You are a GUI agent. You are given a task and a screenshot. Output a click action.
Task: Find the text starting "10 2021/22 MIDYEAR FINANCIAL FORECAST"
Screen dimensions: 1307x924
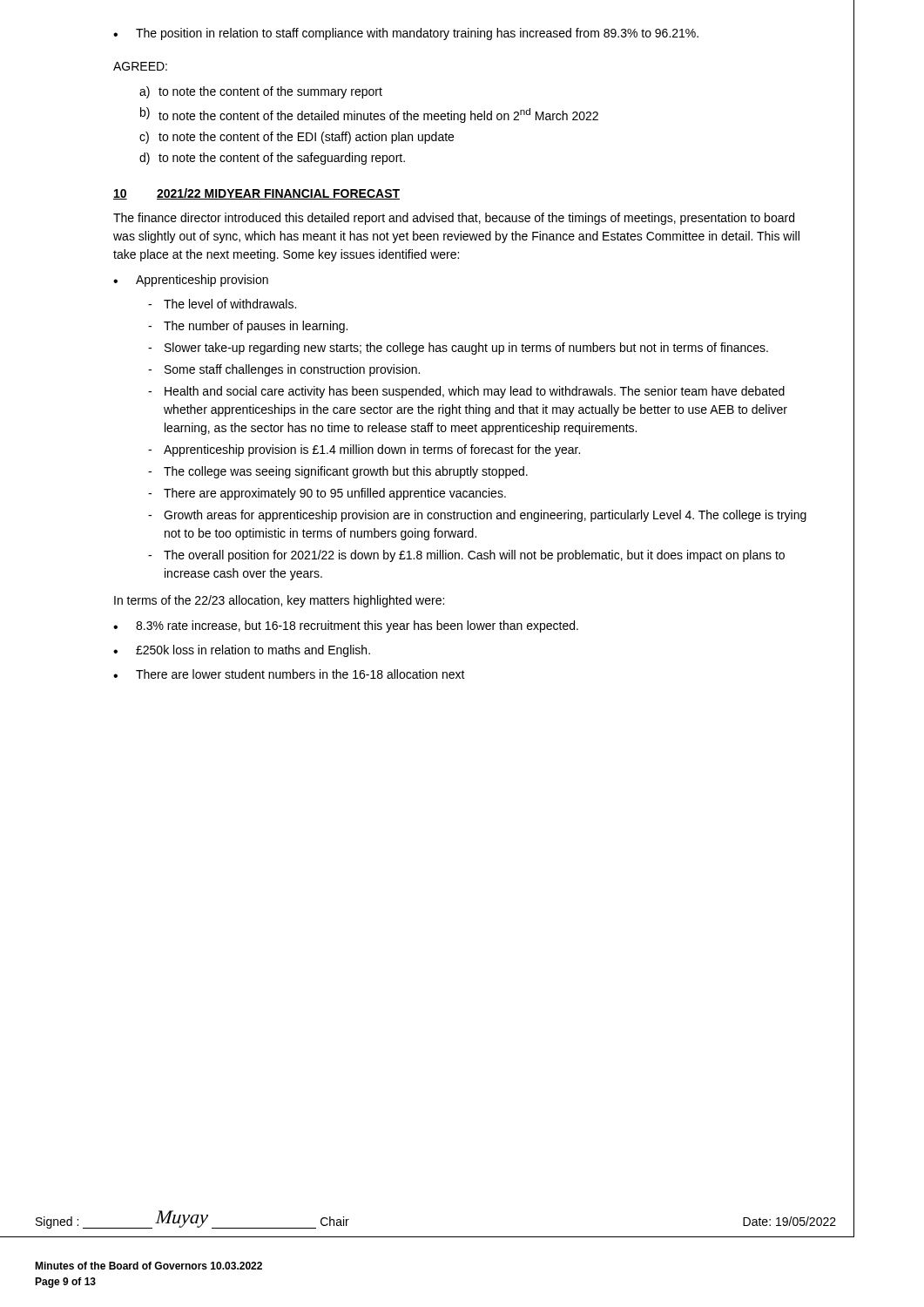tap(256, 193)
